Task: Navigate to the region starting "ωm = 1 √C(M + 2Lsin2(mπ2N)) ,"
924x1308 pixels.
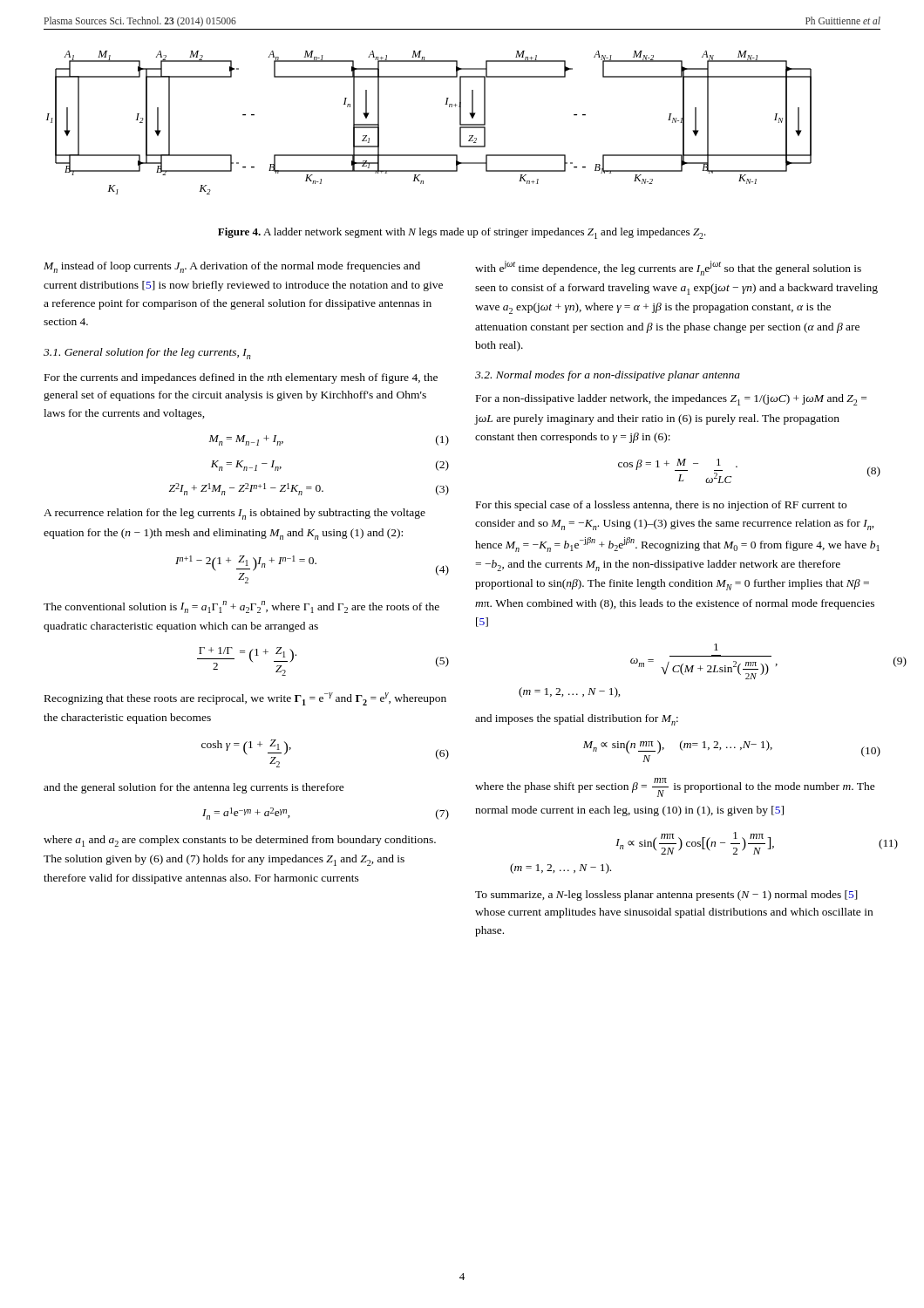Action: click(x=704, y=670)
